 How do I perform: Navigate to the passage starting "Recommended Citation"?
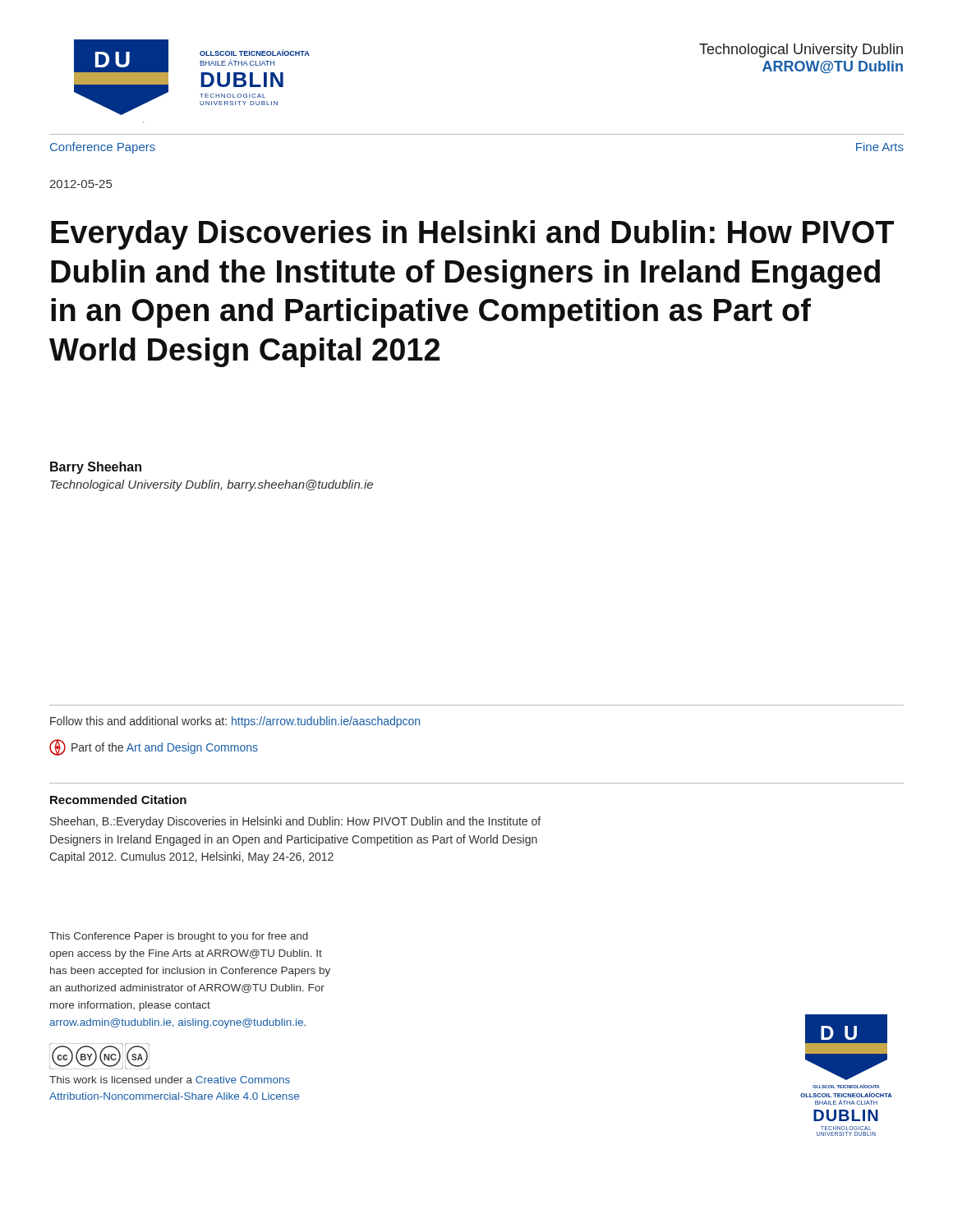(118, 800)
